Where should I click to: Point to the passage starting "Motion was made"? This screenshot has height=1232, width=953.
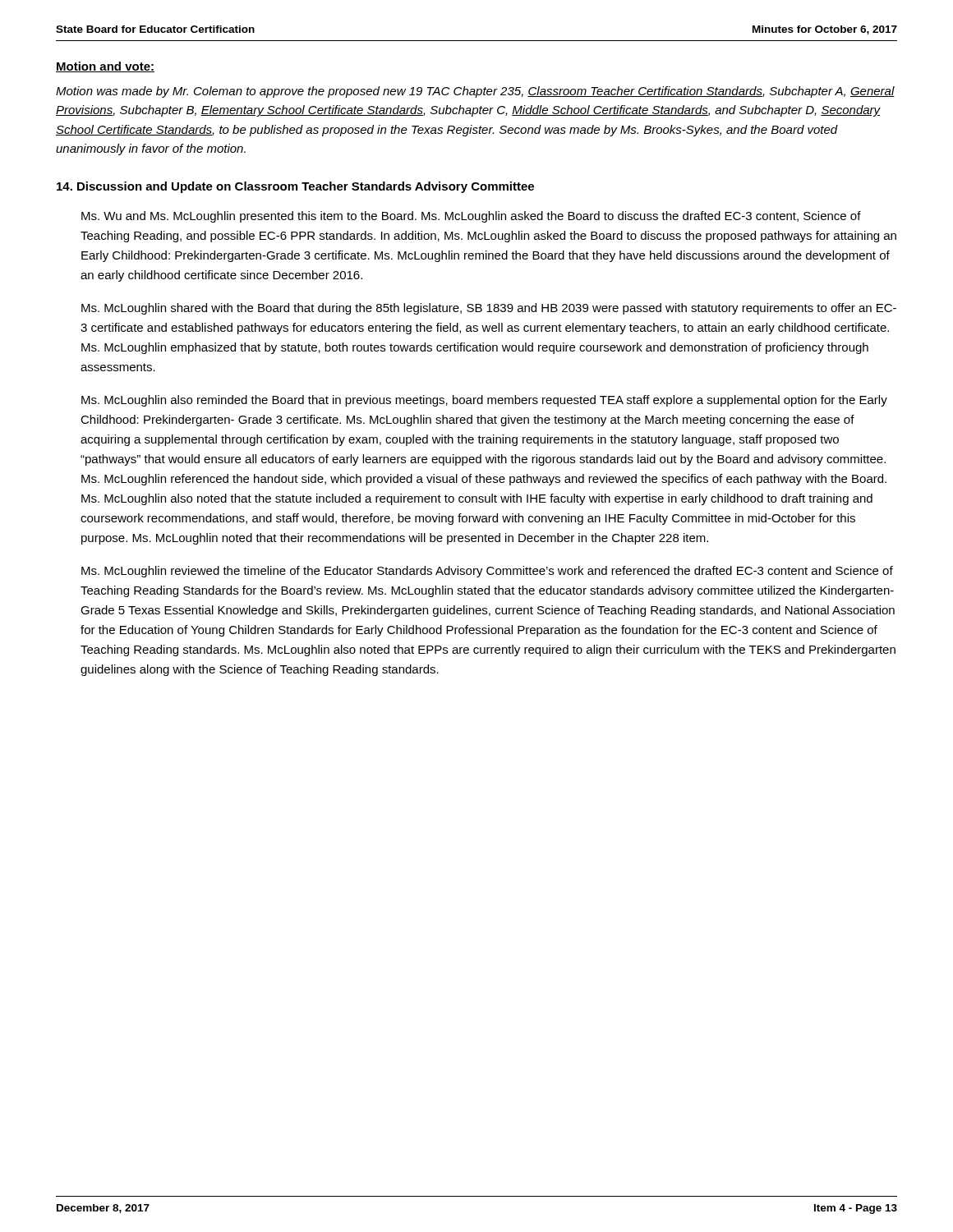pos(476,120)
